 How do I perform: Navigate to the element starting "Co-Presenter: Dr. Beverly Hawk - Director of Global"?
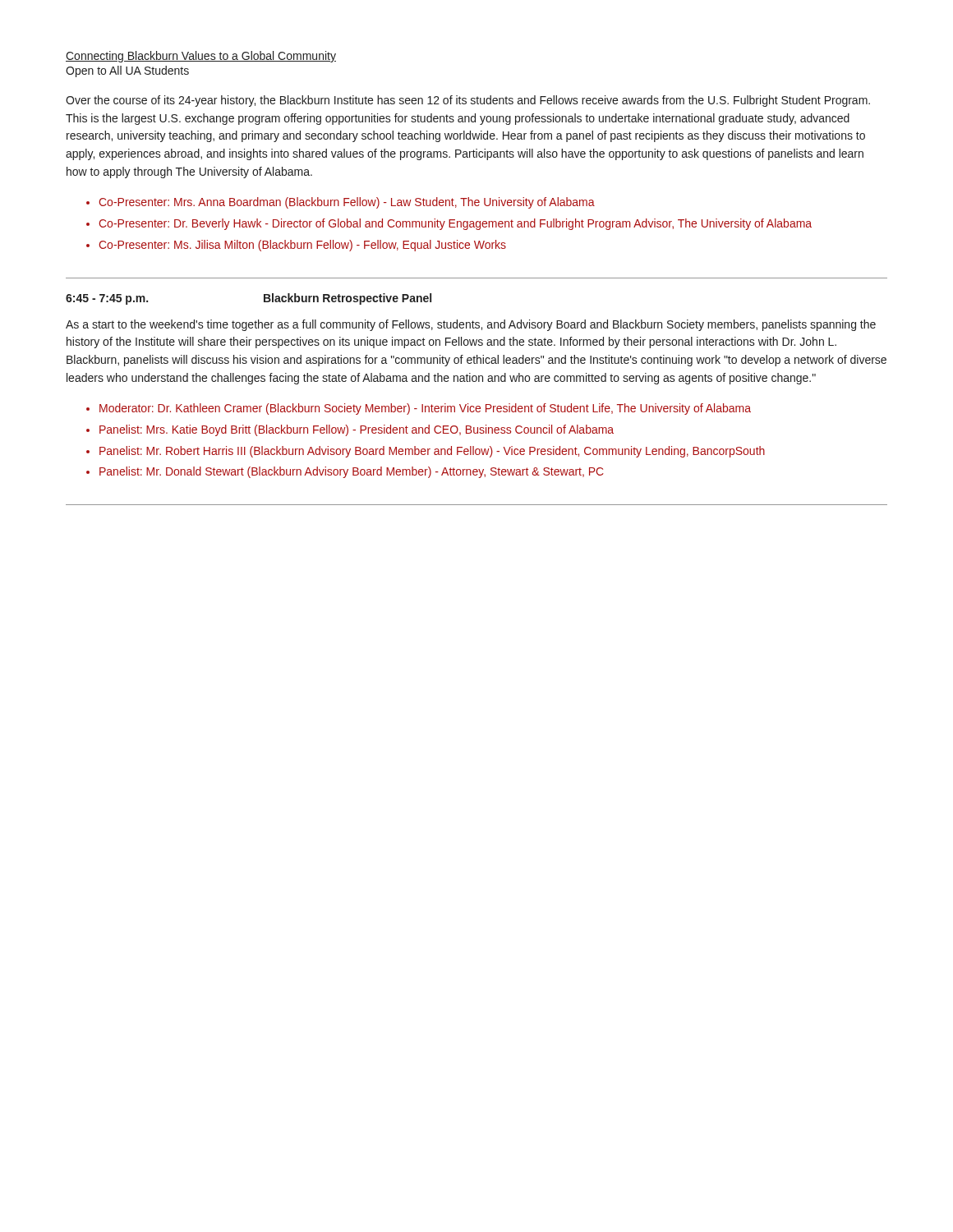[476, 224]
